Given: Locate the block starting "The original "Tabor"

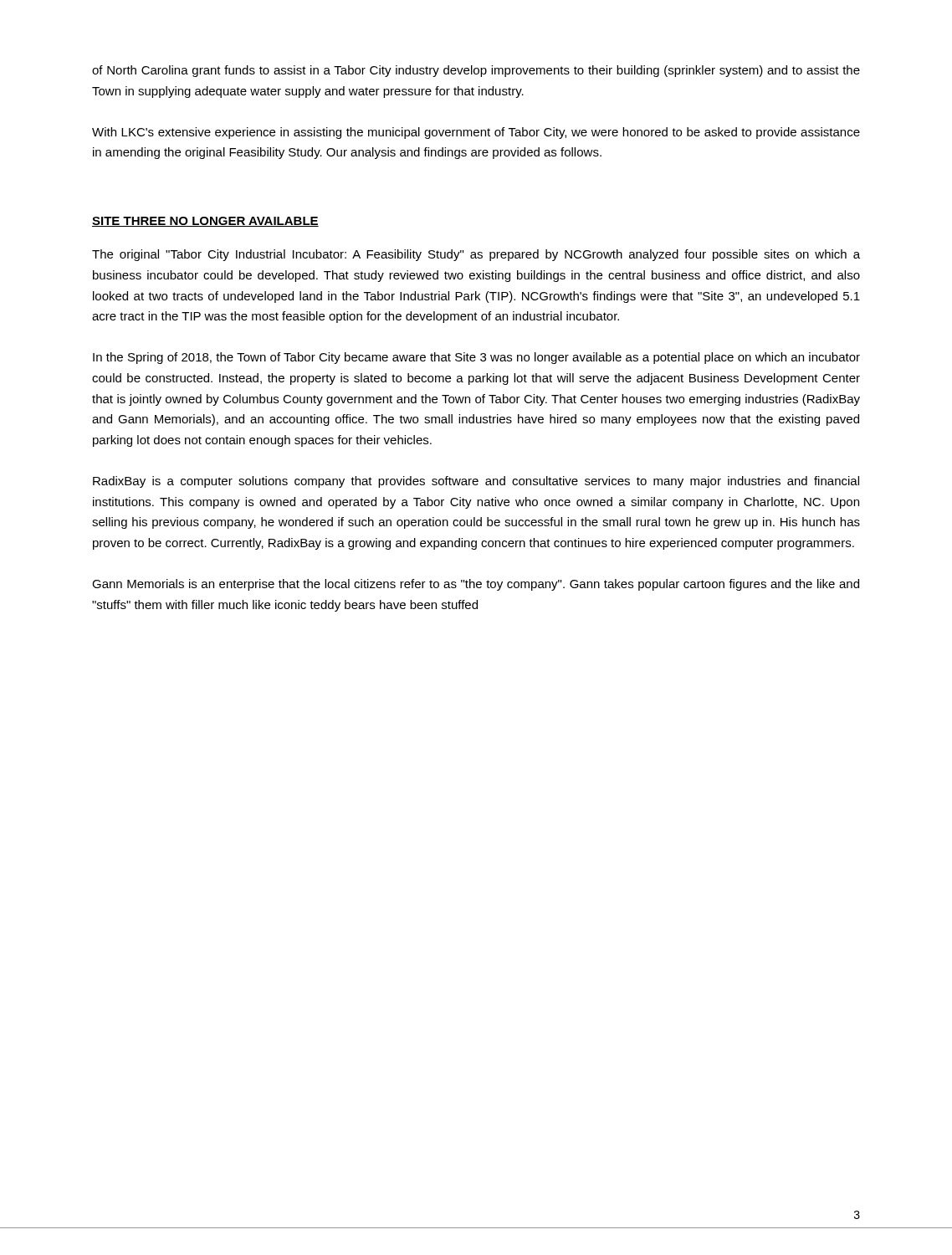Looking at the screenshot, I should click(476, 285).
